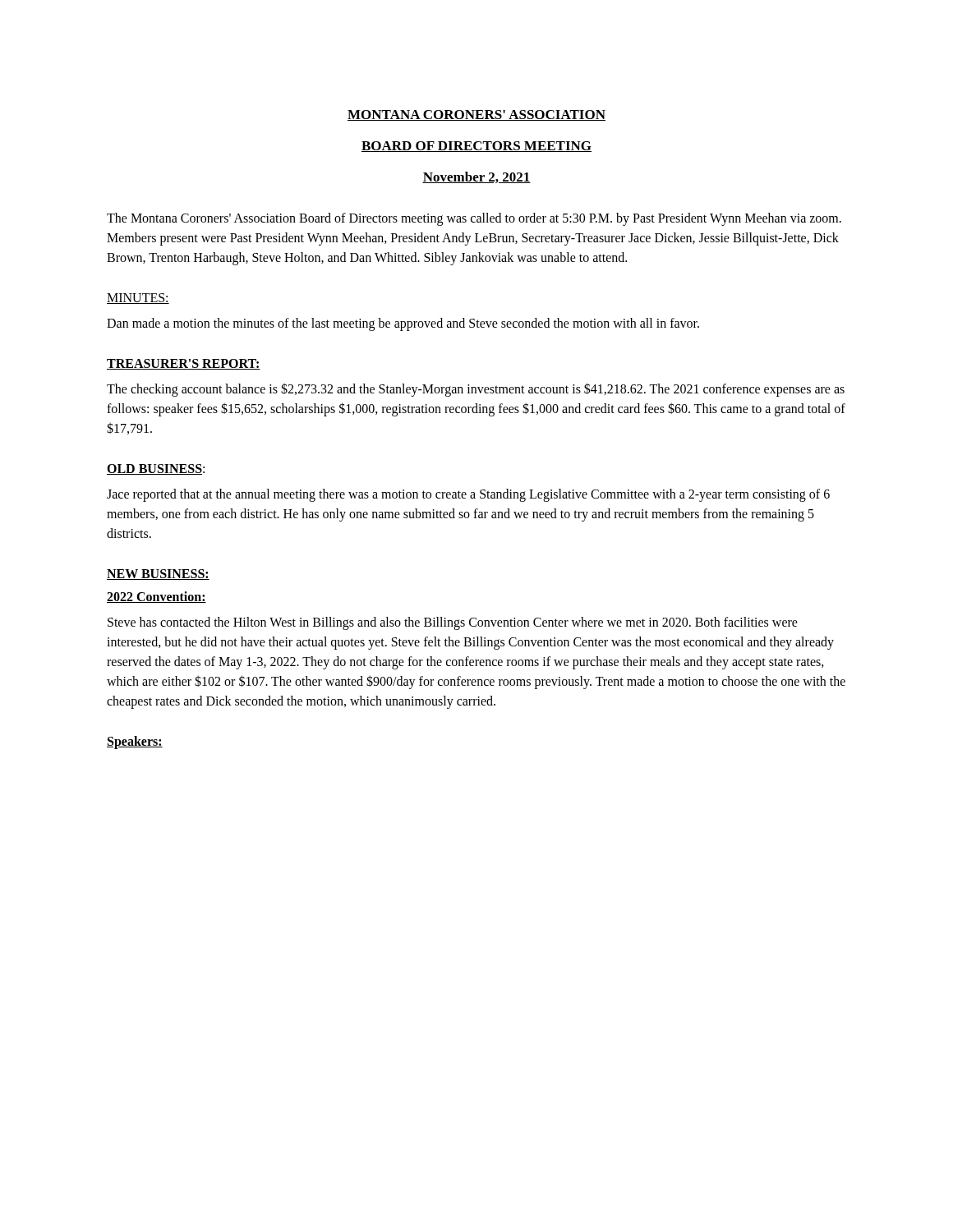Select the text starting "Steve has contacted the"
The height and width of the screenshot is (1232, 953).
476,662
